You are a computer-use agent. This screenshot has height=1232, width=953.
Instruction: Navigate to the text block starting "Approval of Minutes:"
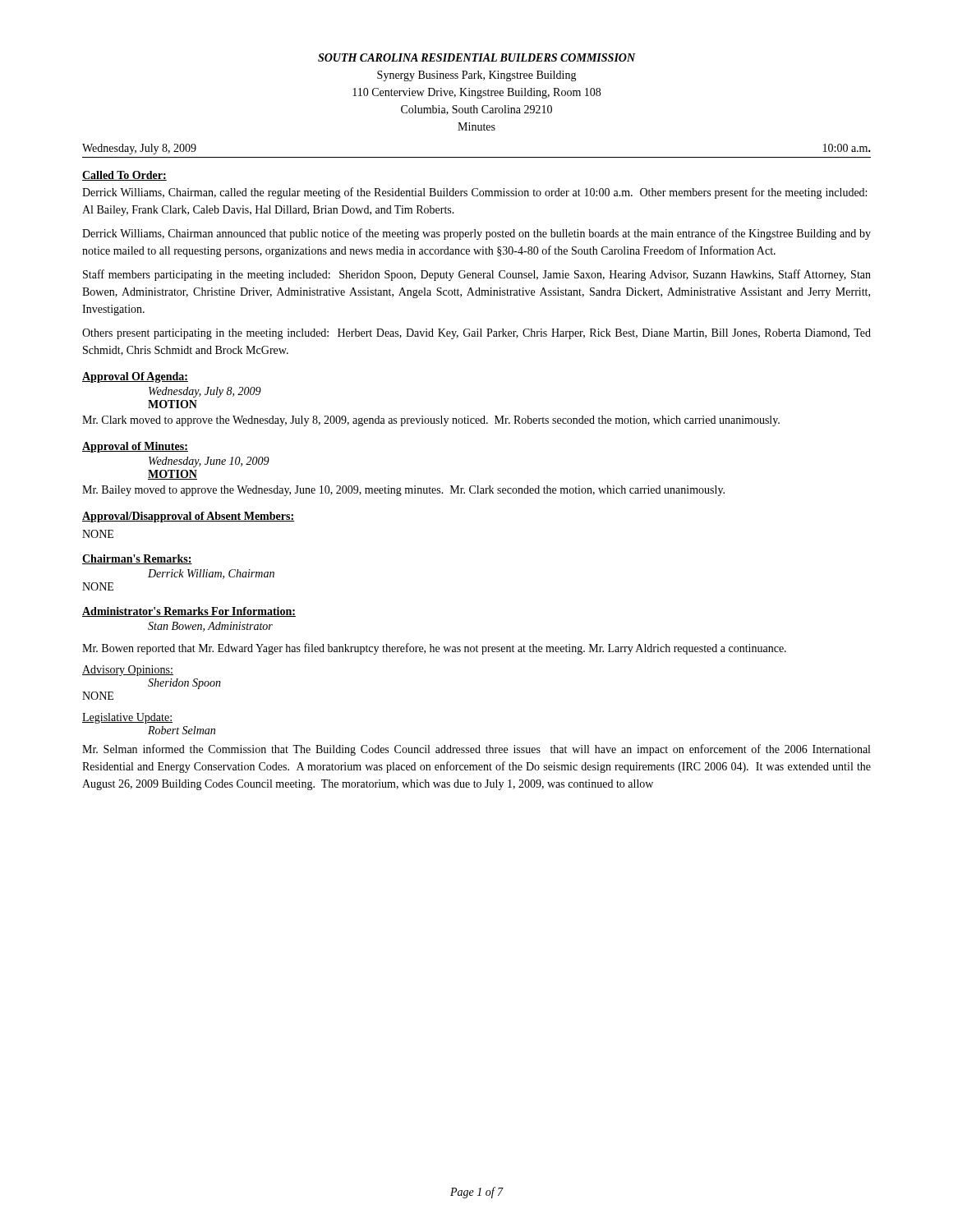pyautogui.click(x=135, y=446)
